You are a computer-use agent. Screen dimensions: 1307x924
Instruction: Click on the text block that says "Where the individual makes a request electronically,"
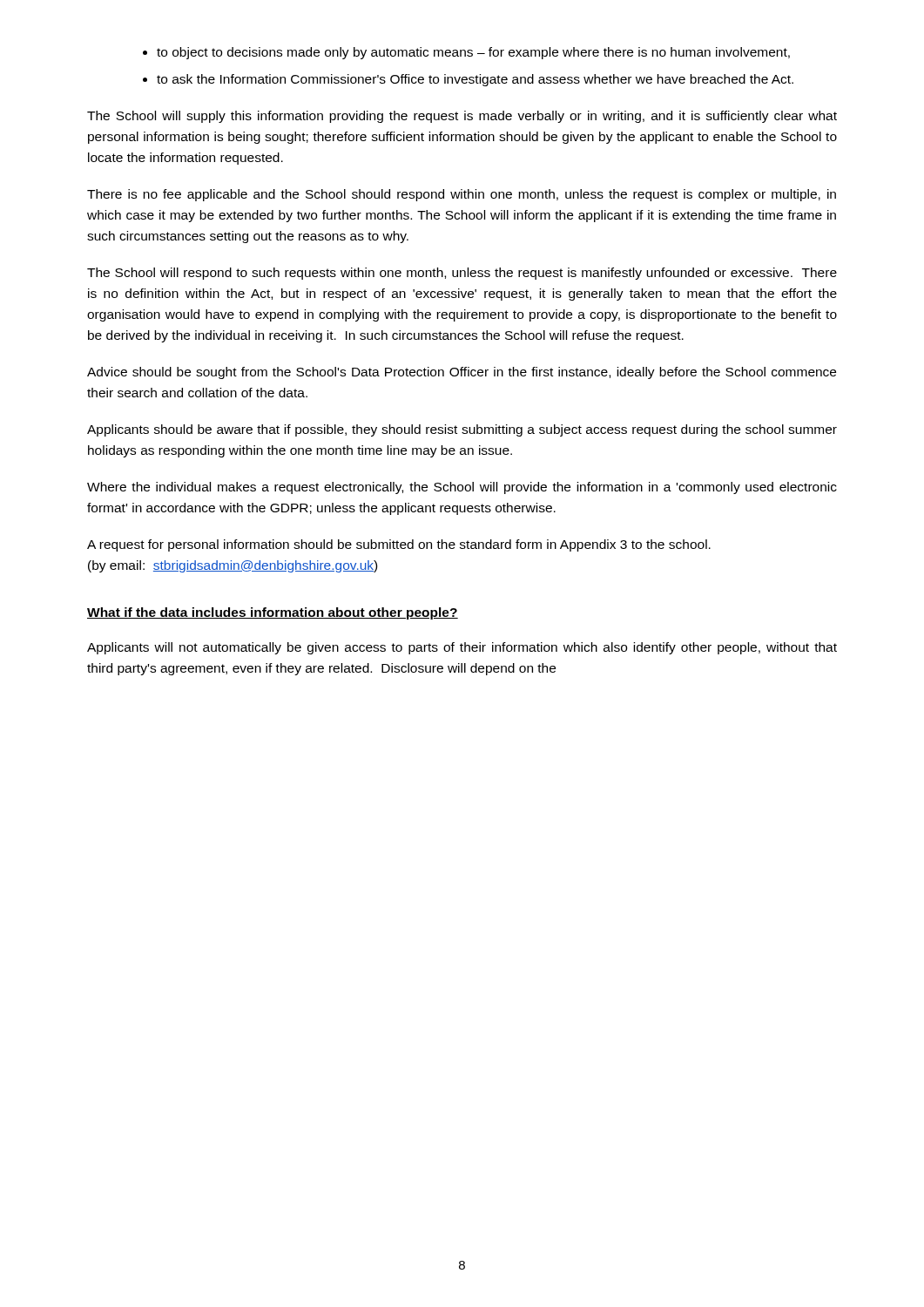point(462,497)
